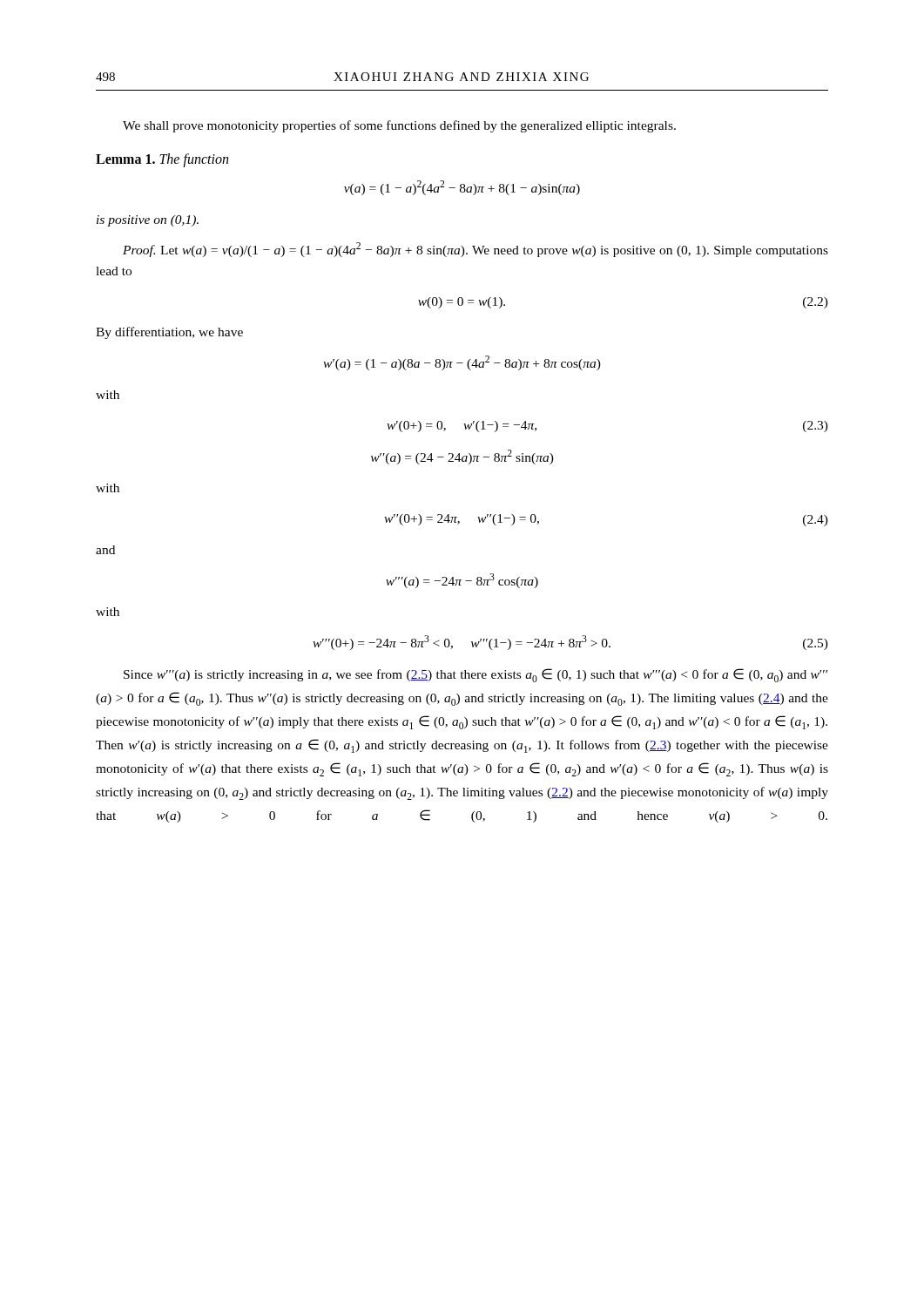Click on the region starting "w′′′(a) = −24π"

[462, 580]
